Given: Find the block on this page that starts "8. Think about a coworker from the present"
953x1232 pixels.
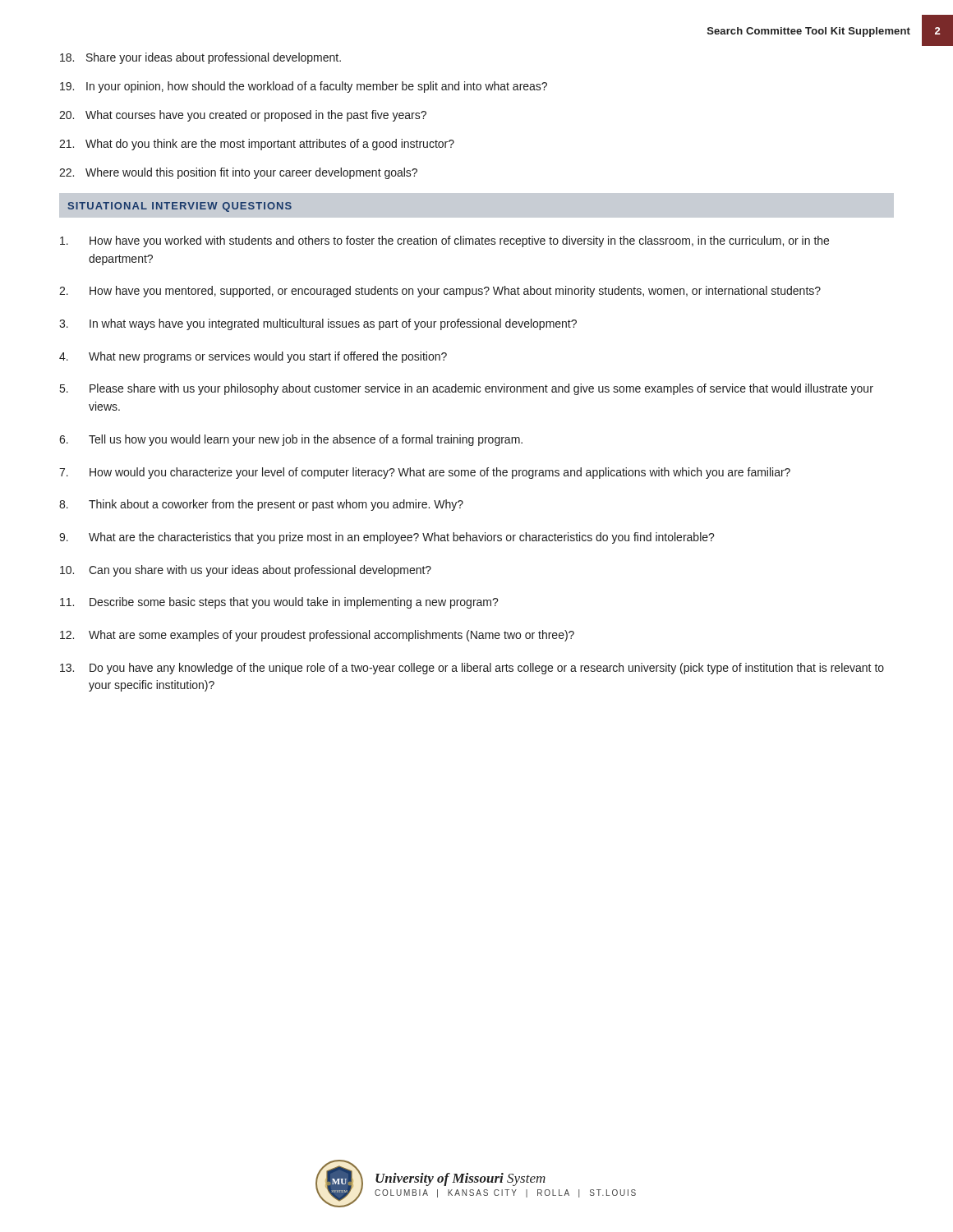Looking at the screenshot, I should (261, 505).
